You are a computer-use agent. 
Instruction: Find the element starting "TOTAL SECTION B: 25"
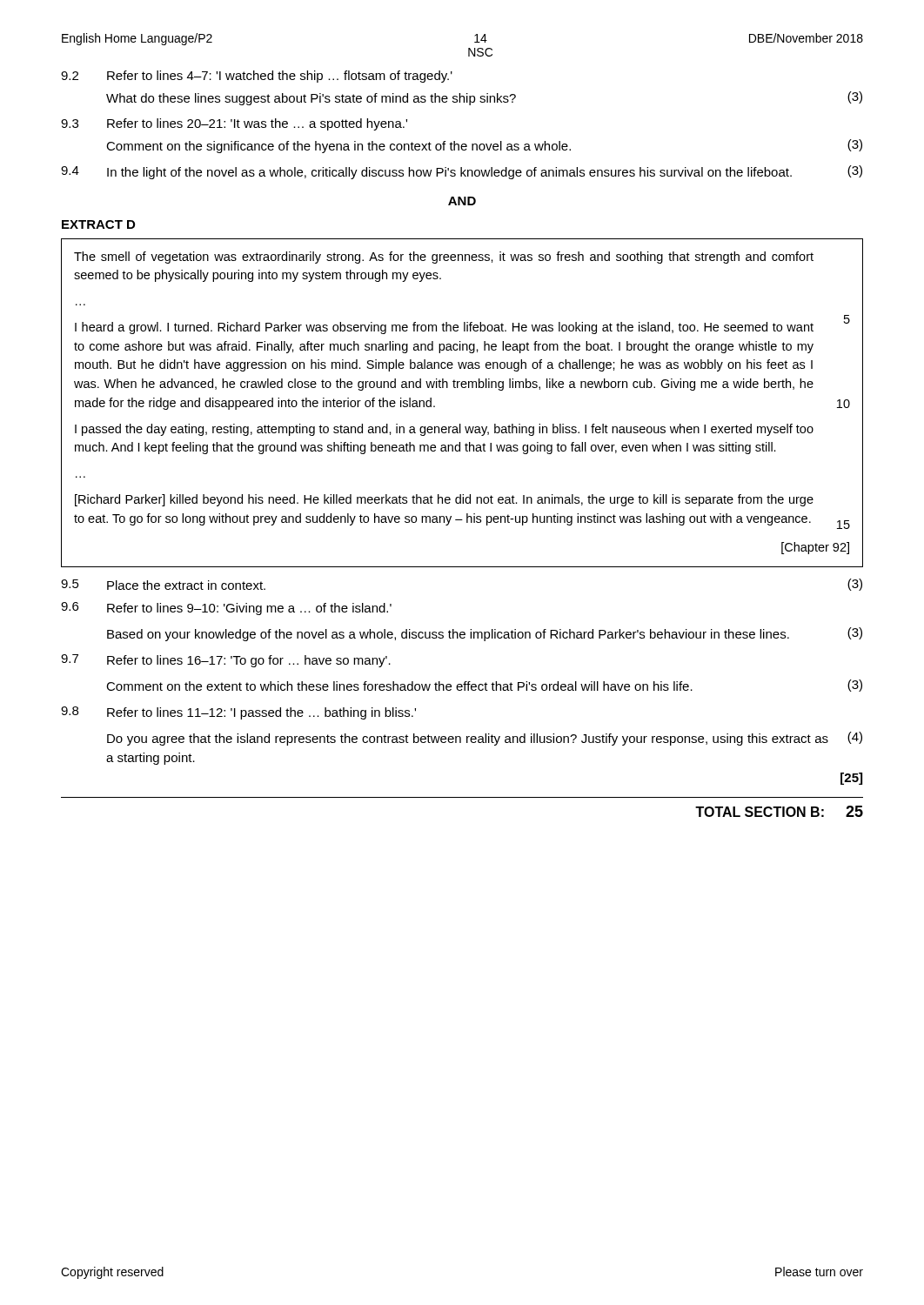[779, 812]
